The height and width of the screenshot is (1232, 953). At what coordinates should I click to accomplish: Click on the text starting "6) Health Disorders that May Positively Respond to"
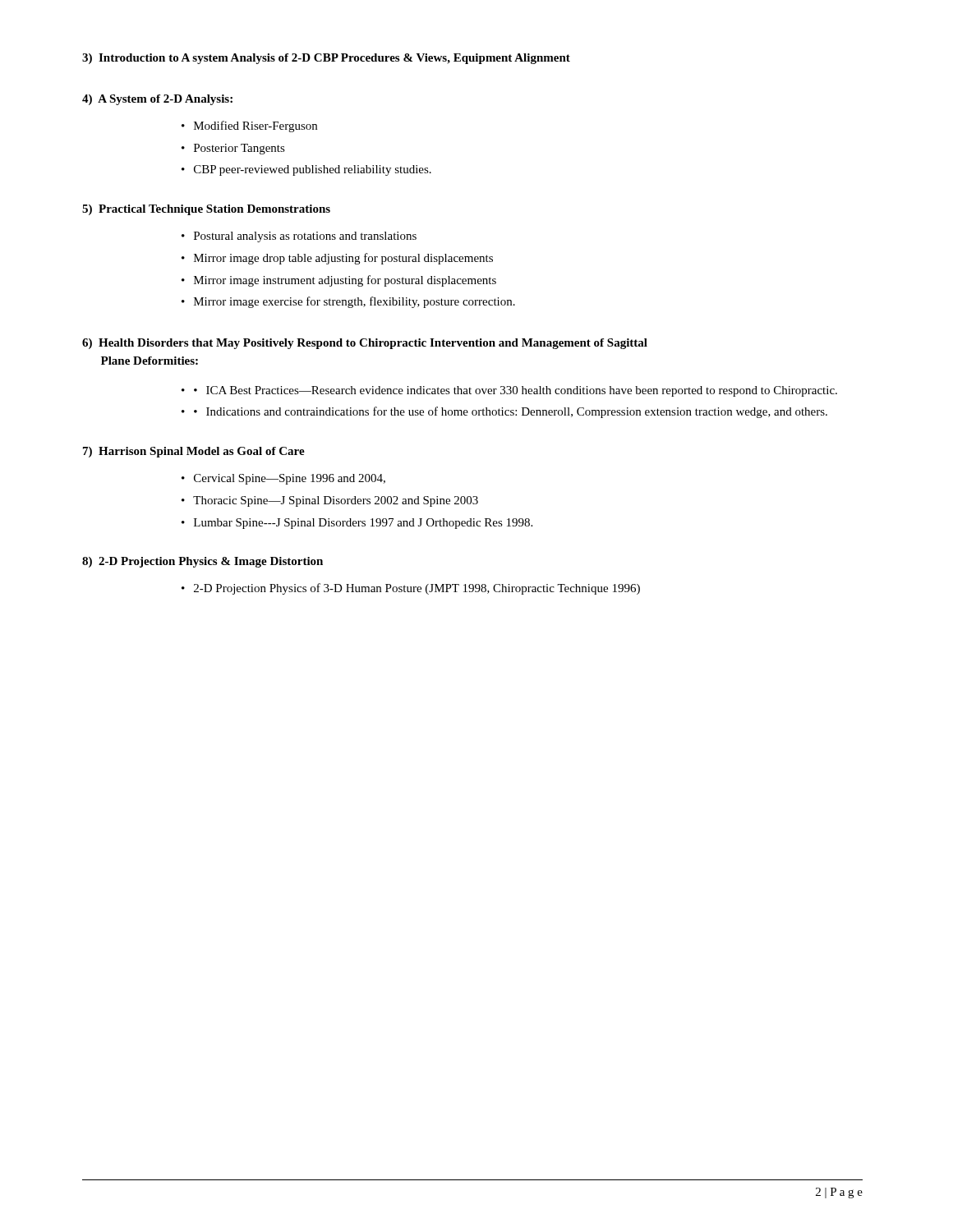(365, 351)
